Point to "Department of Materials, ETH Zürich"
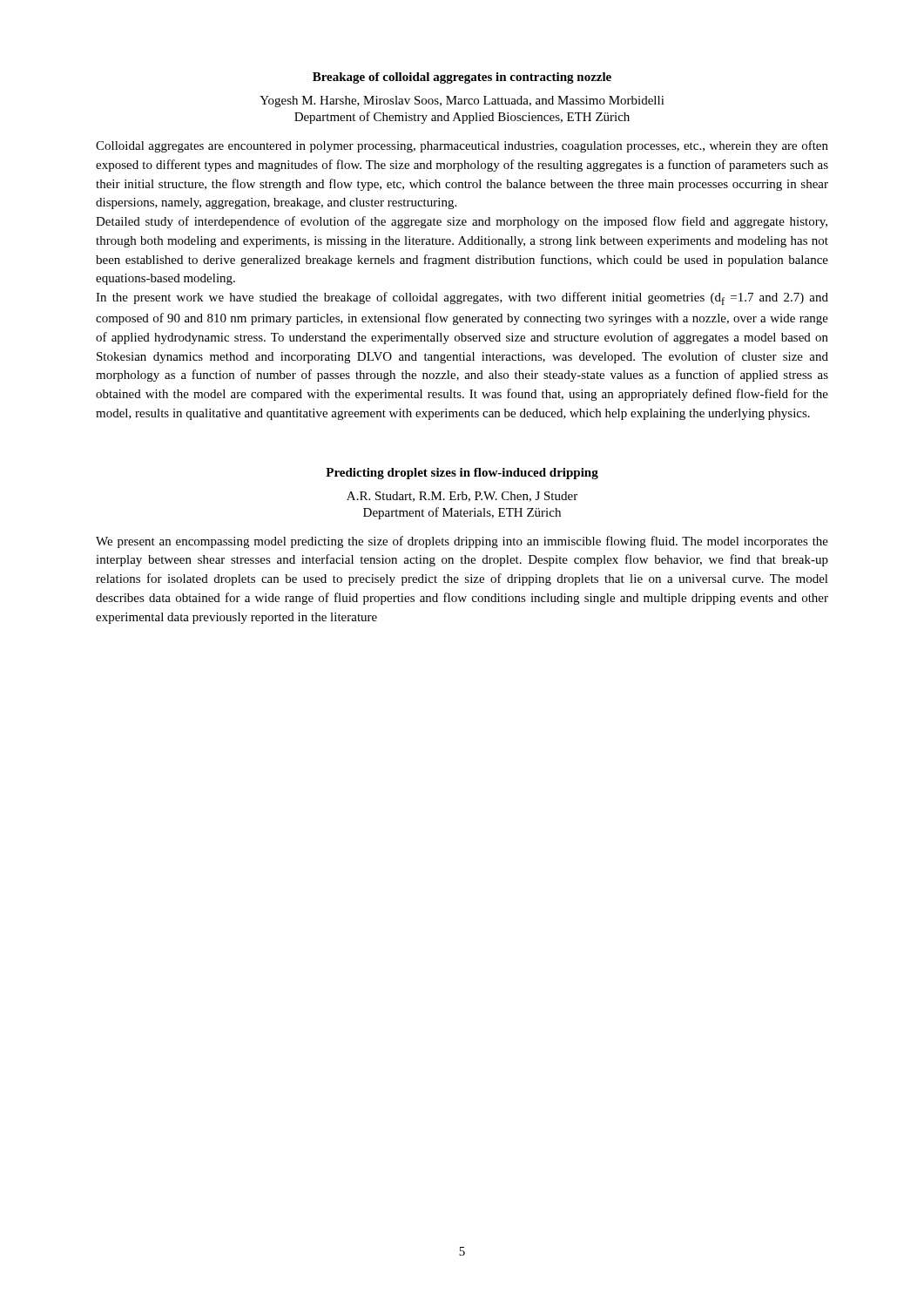The height and width of the screenshot is (1307, 924). (x=462, y=512)
